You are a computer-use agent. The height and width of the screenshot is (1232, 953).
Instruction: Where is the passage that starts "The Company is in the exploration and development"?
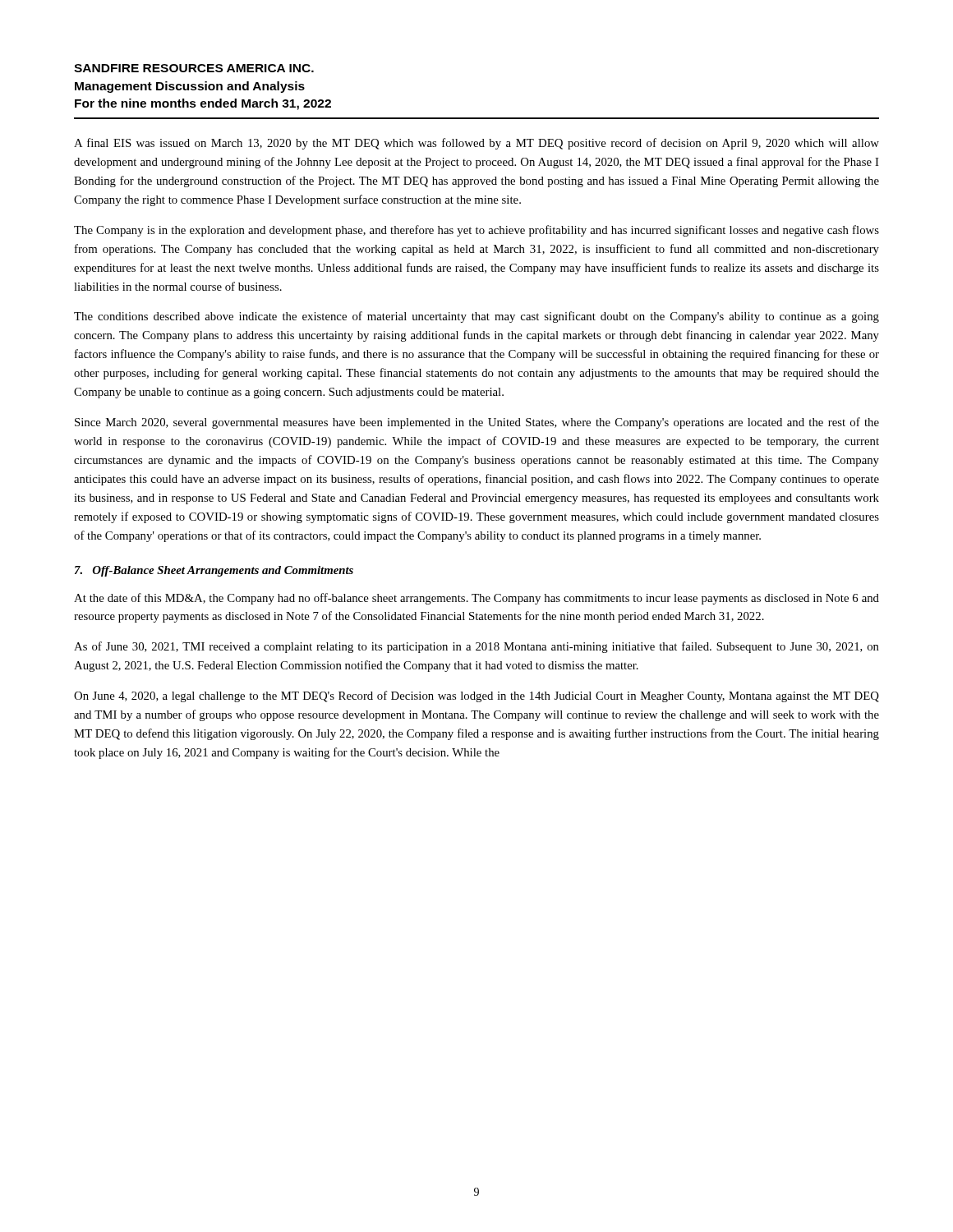coord(476,258)
